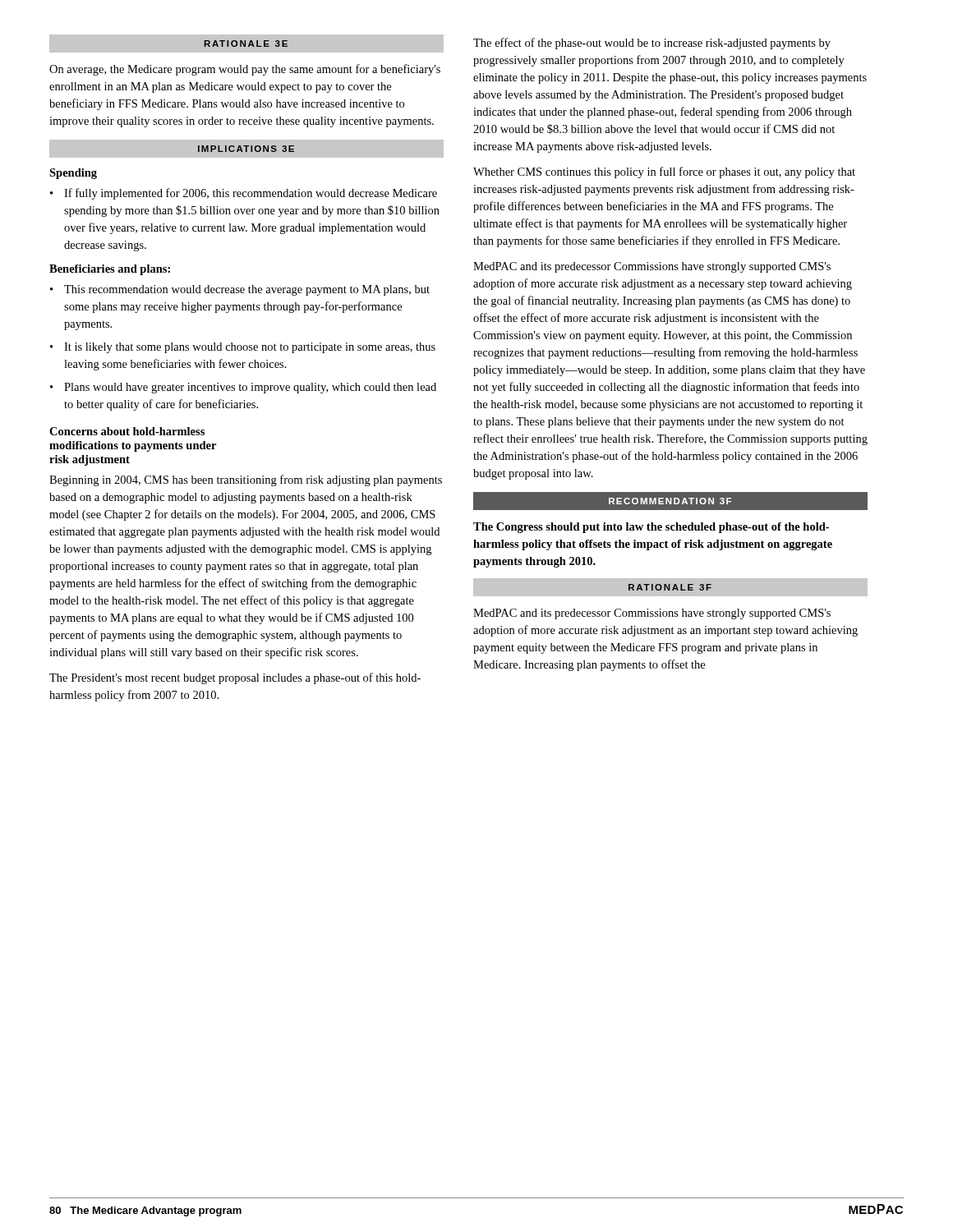Select the section header that says "Concerns about hold-harmlessmodifications to payments underrisk"

coord(133,445)
